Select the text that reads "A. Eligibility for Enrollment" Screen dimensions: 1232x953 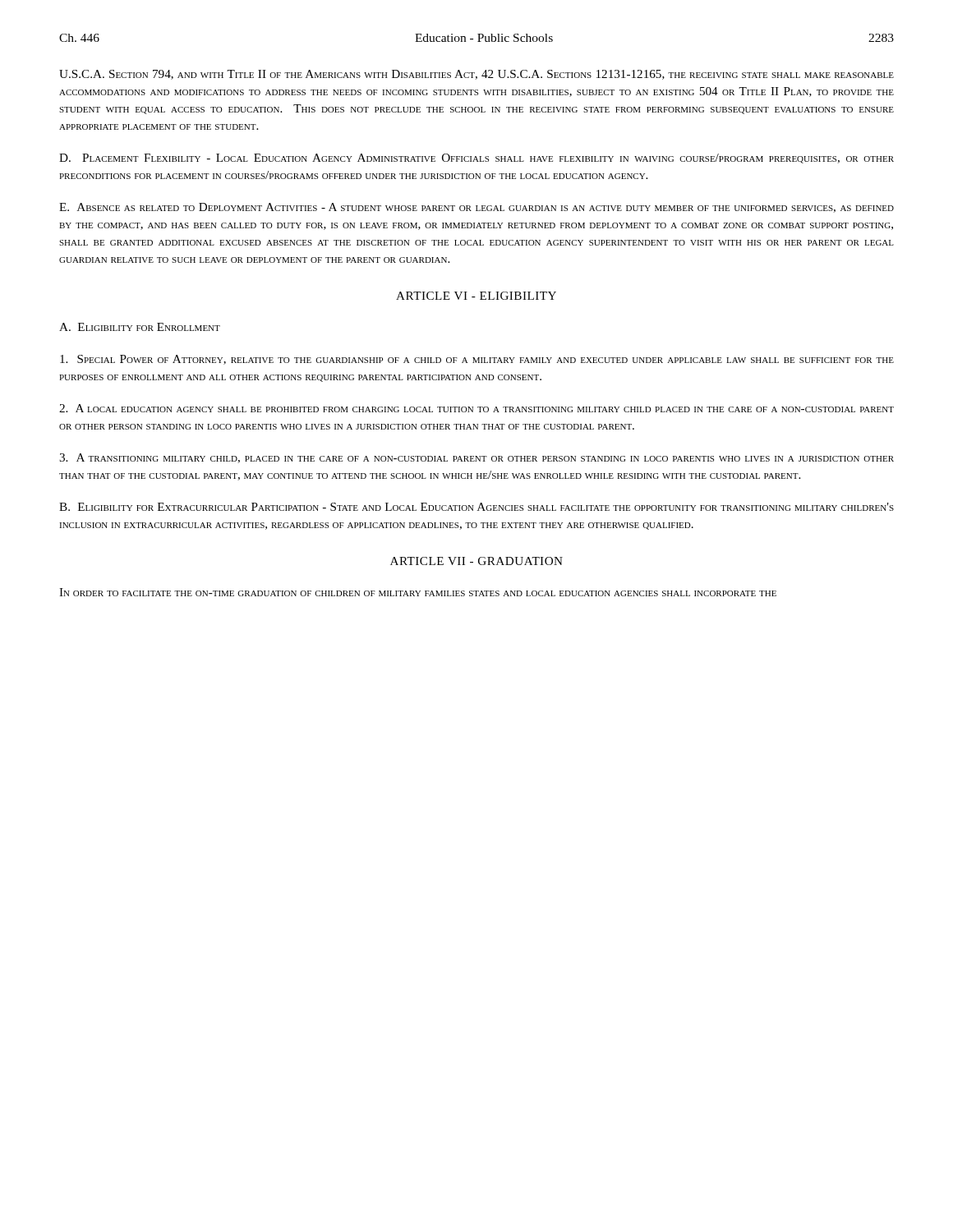coord(140,327)
